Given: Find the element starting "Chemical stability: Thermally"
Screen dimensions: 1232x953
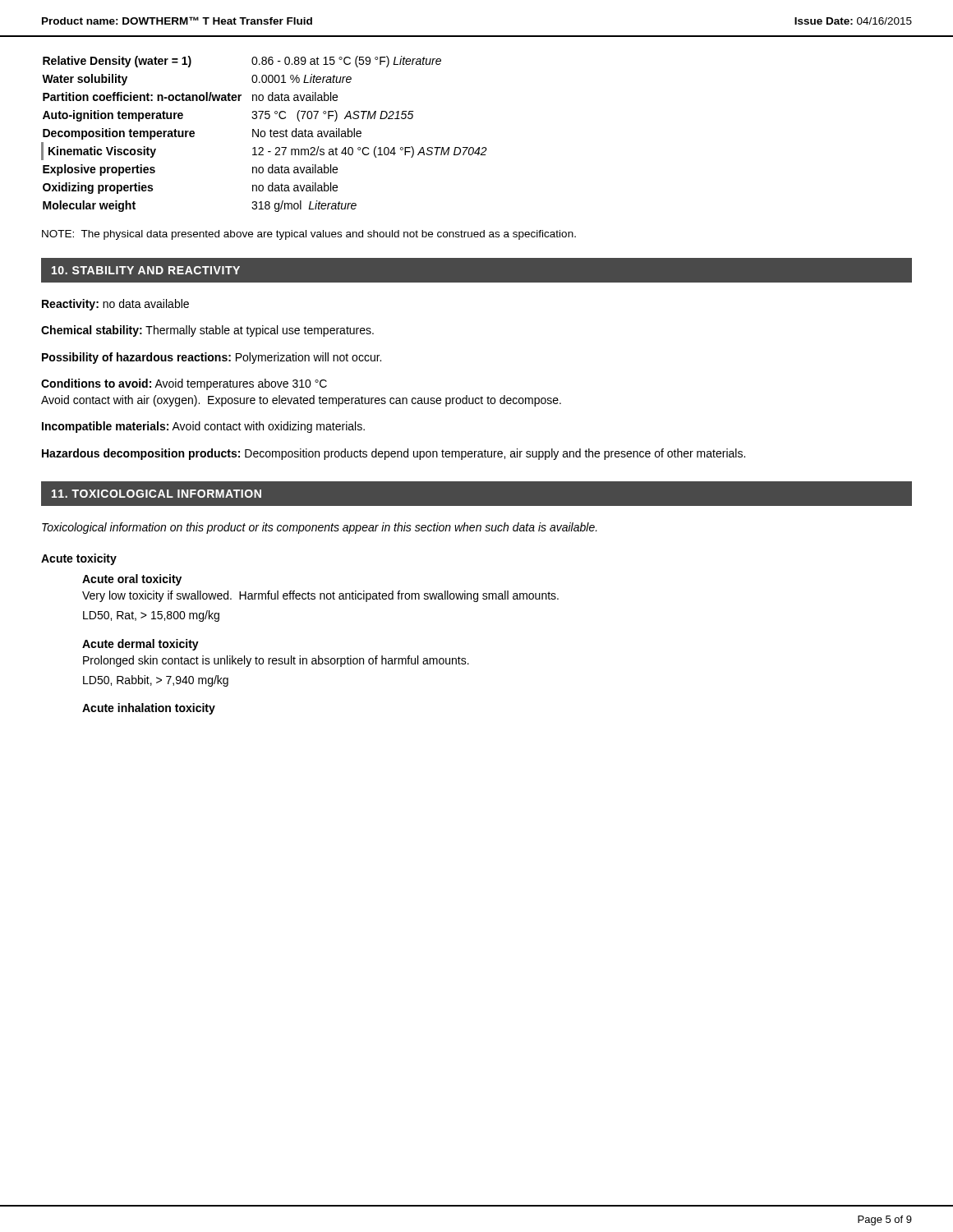Looking at the screenshot, I should [x=208, y=330].
